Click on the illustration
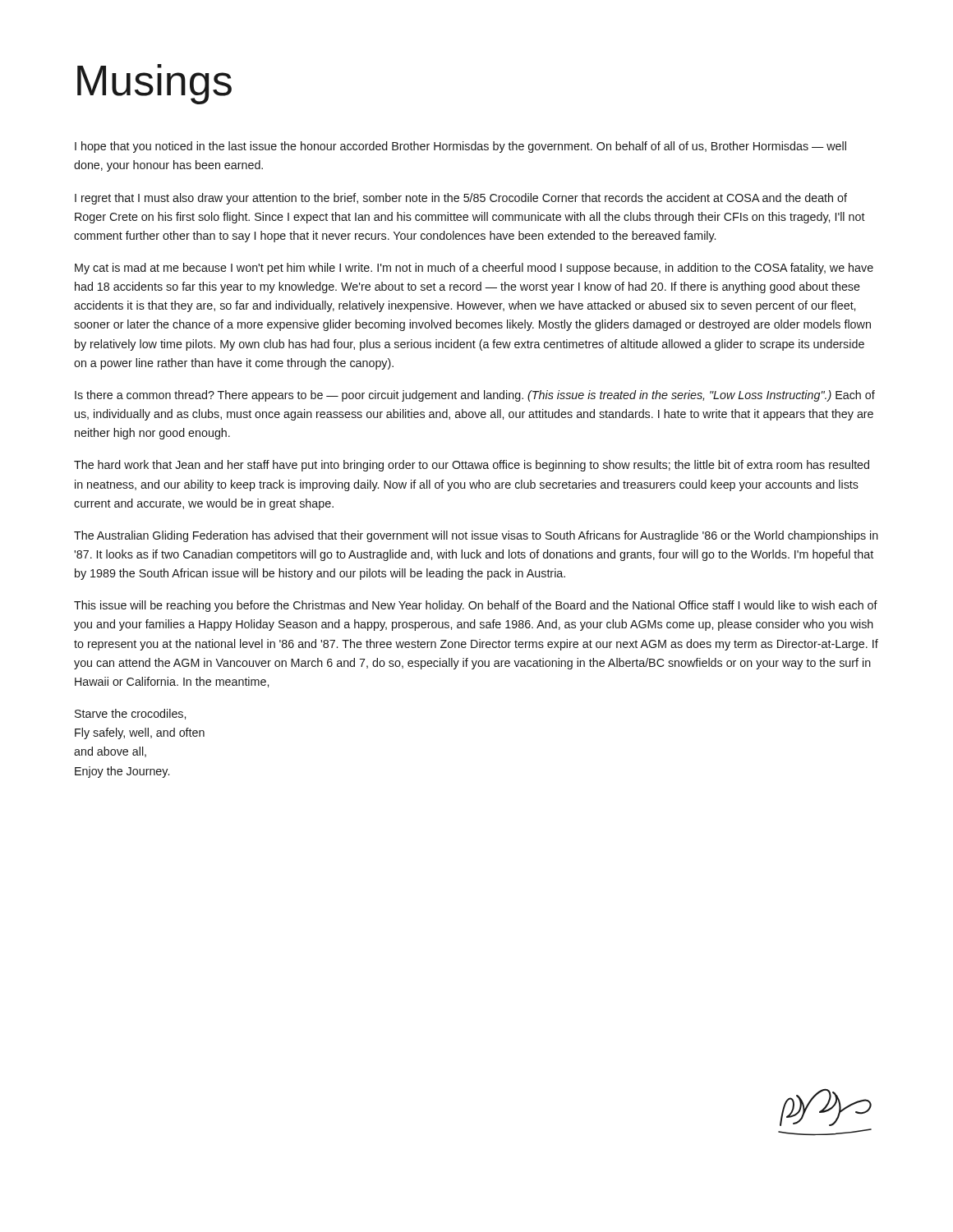953x1232 pixels. tap(826, 1109)
